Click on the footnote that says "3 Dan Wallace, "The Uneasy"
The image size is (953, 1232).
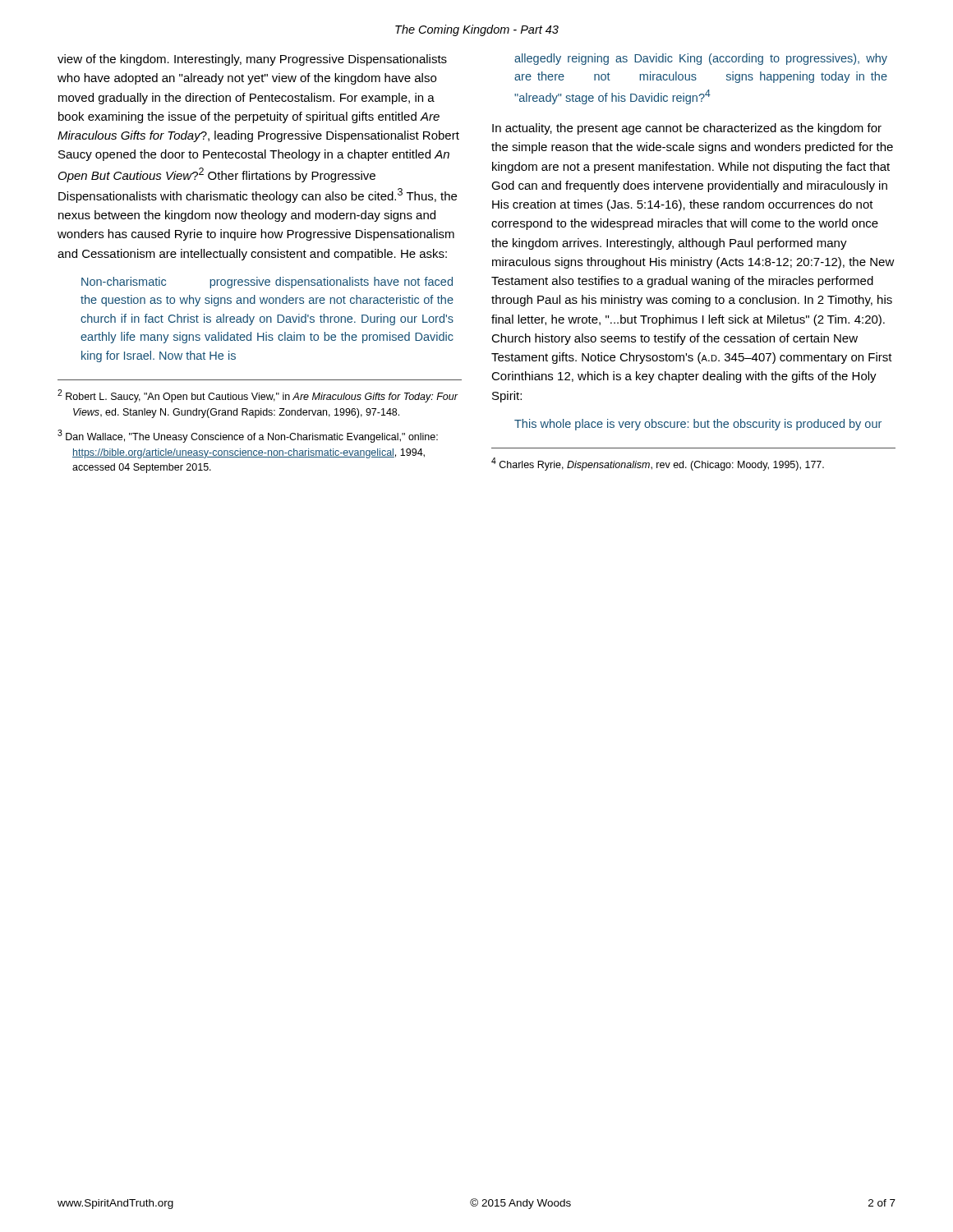(248, 451)
